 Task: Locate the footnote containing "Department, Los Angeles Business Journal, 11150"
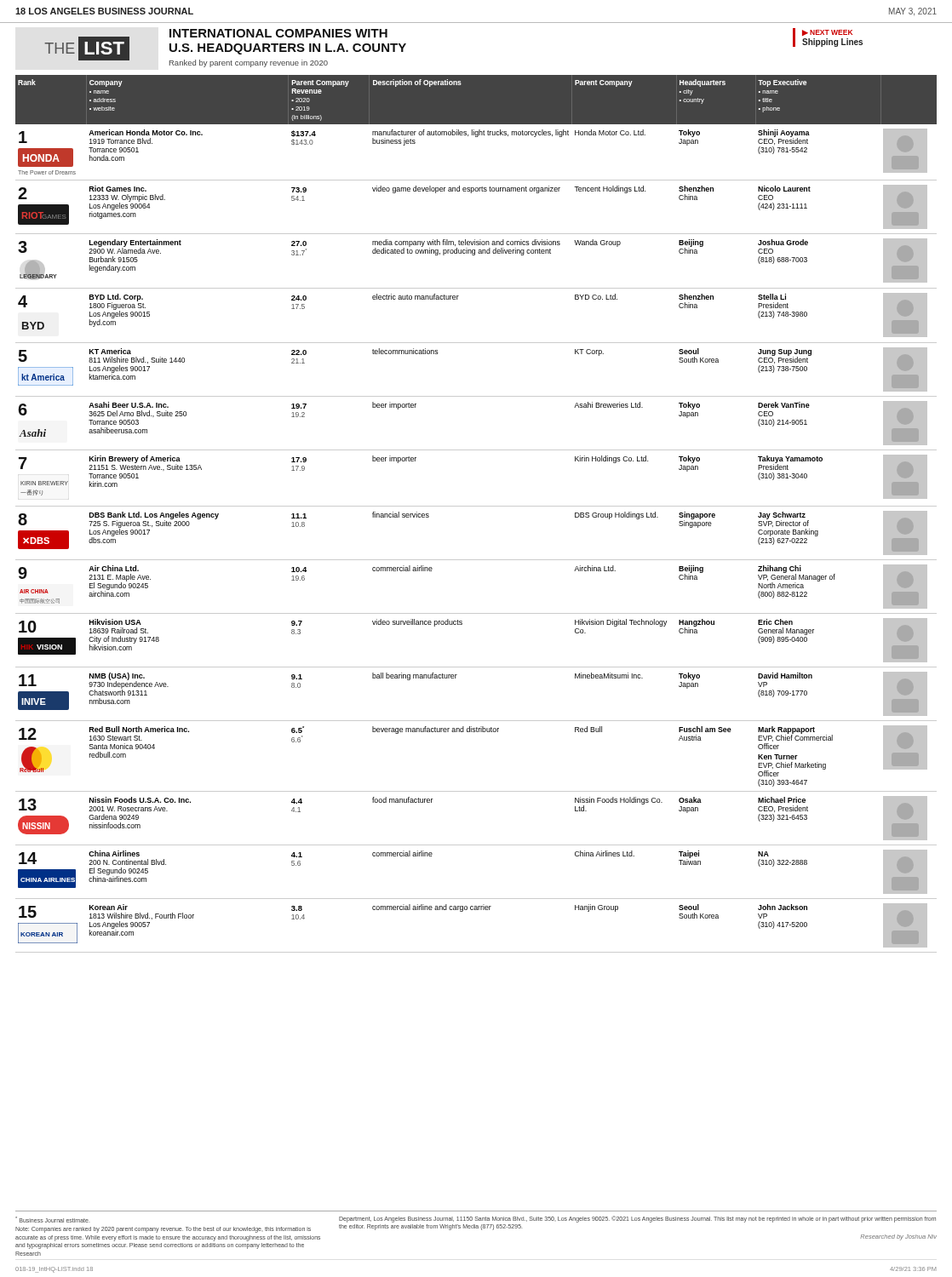(x=638, y=1229)
